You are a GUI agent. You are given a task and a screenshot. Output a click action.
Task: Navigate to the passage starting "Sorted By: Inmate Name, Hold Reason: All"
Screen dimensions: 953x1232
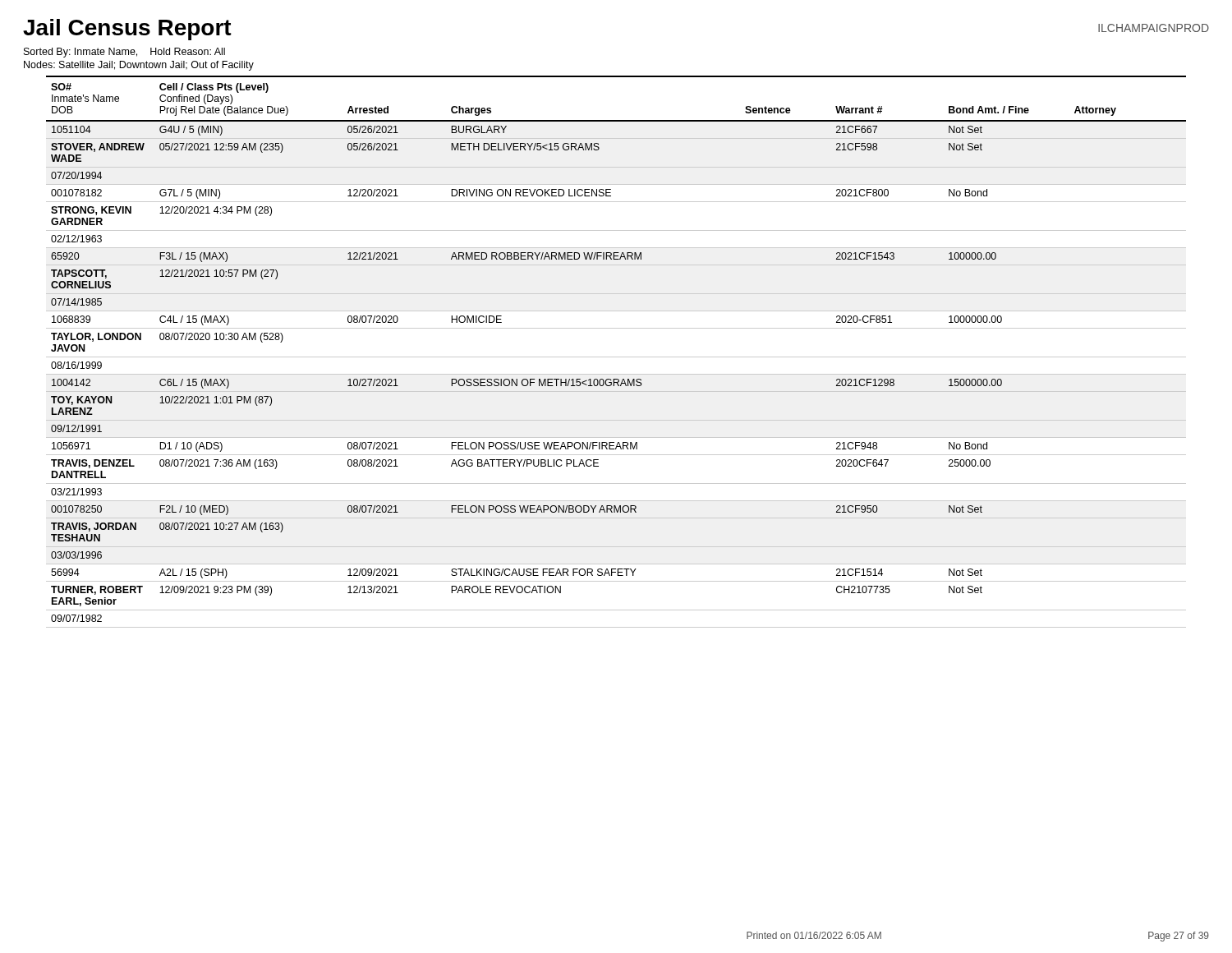pyautogui.click(x=124, y=52)
